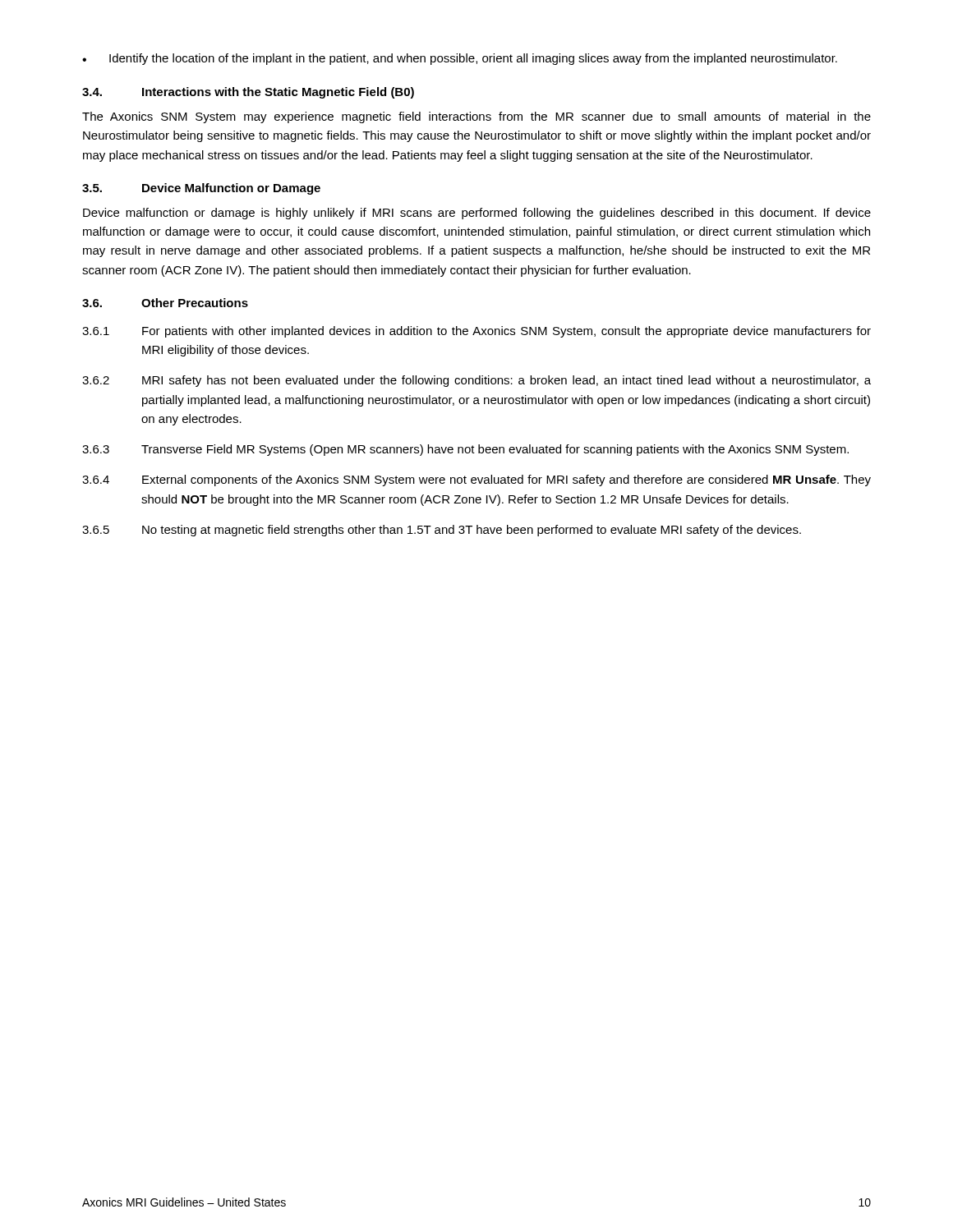Screen dimensions: 1232x953
Task: Select the list item that says "3.6.3 Transverse Field MR Systems (Open MR"
Action: [x=476, y=449]
